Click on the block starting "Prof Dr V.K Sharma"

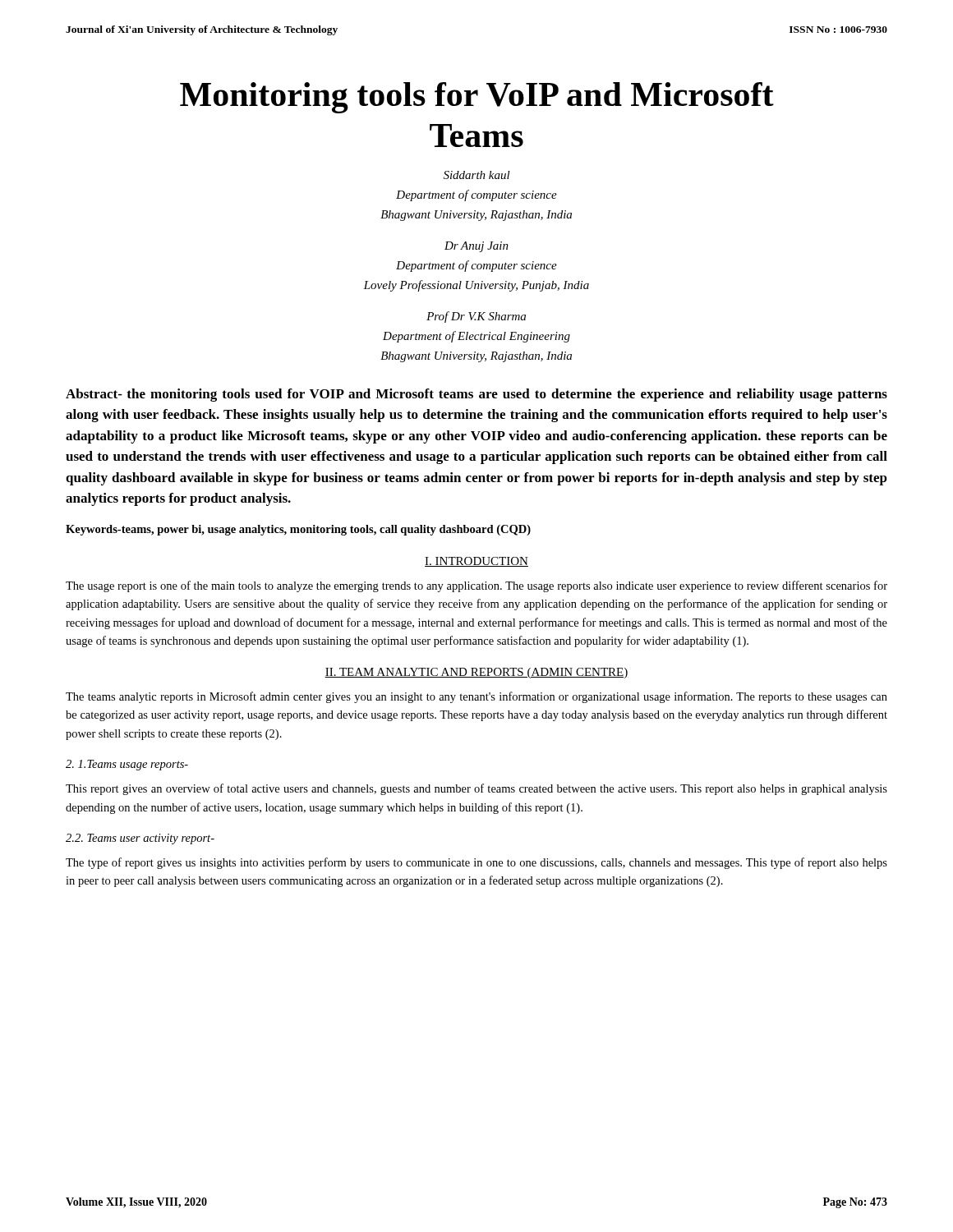476,336
